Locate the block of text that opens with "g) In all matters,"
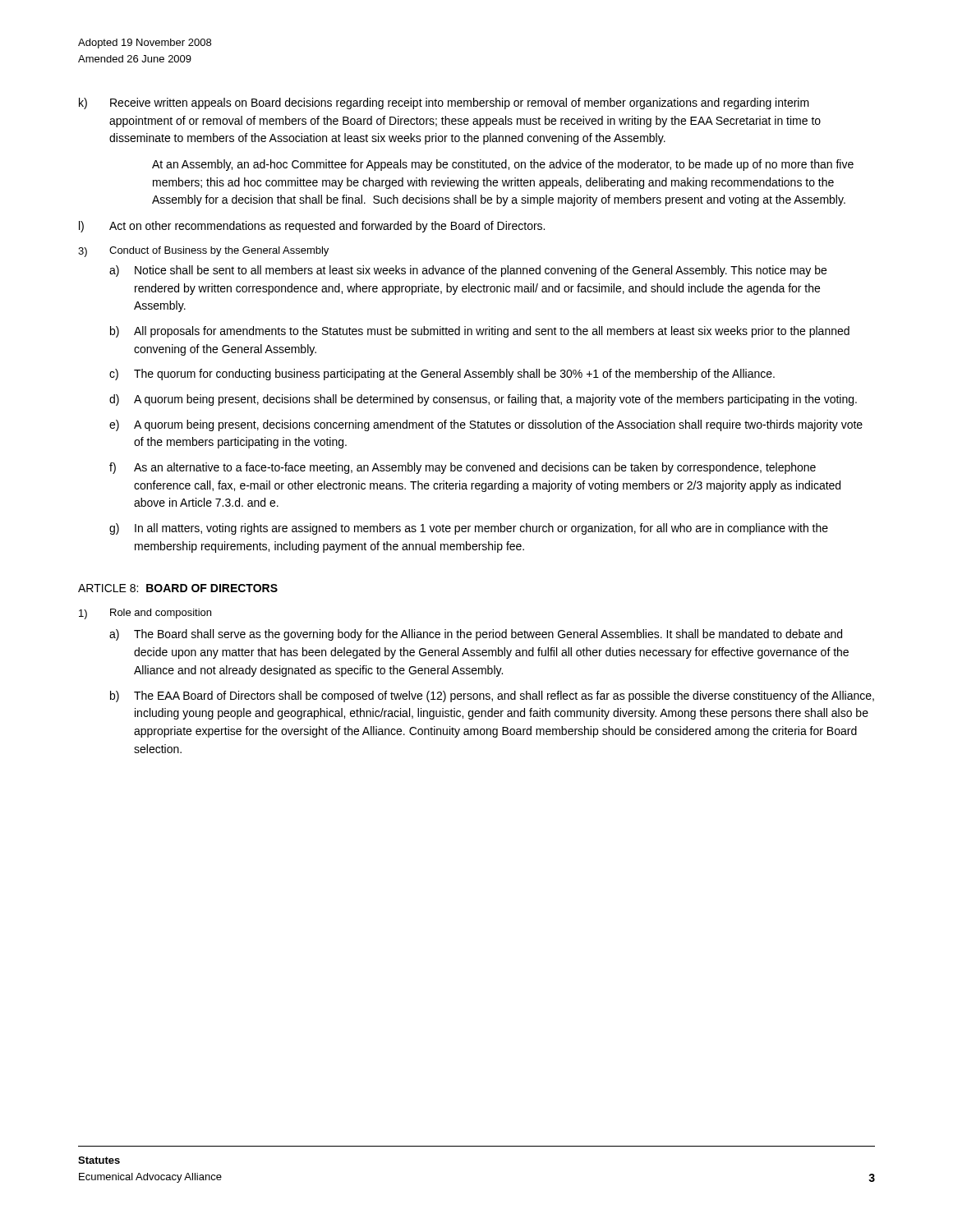 492,538
